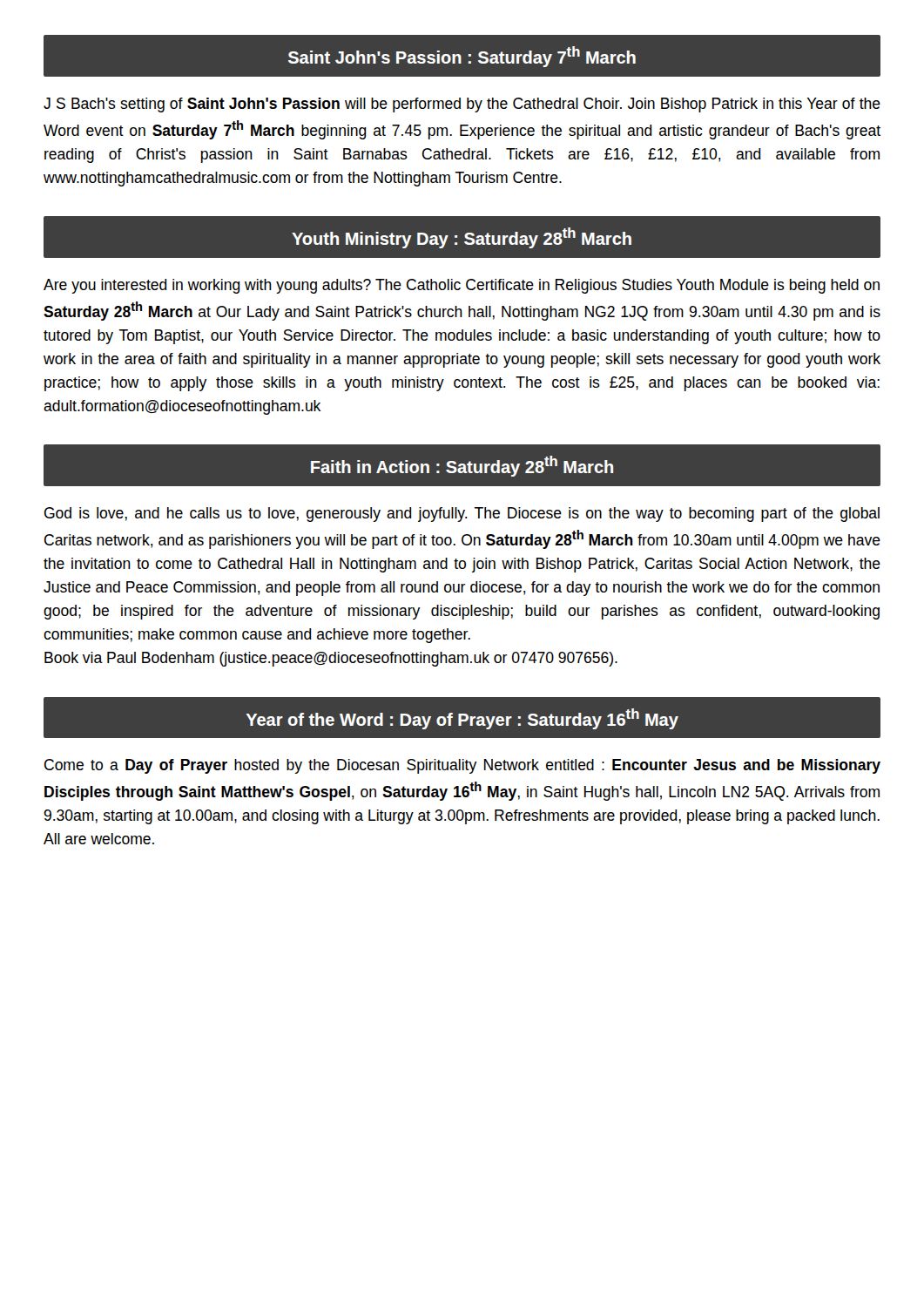Image resolution: width=924 pixels, height=1307 pixels.
Task: Locate the section header with the text "Saint John's Passion : Saturday"
Action: 462,55
